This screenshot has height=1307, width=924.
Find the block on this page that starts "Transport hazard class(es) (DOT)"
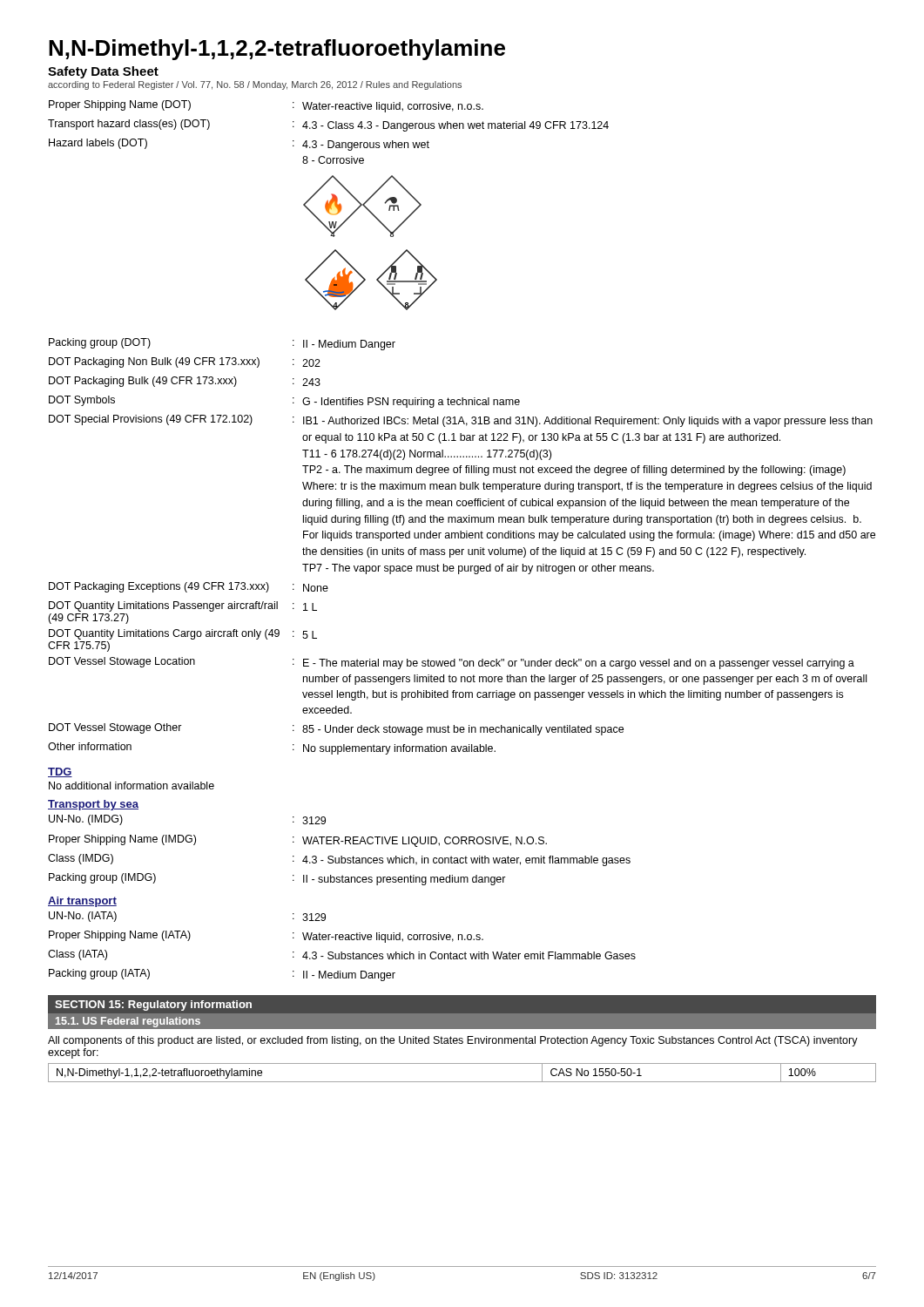[x=462, y=126]
